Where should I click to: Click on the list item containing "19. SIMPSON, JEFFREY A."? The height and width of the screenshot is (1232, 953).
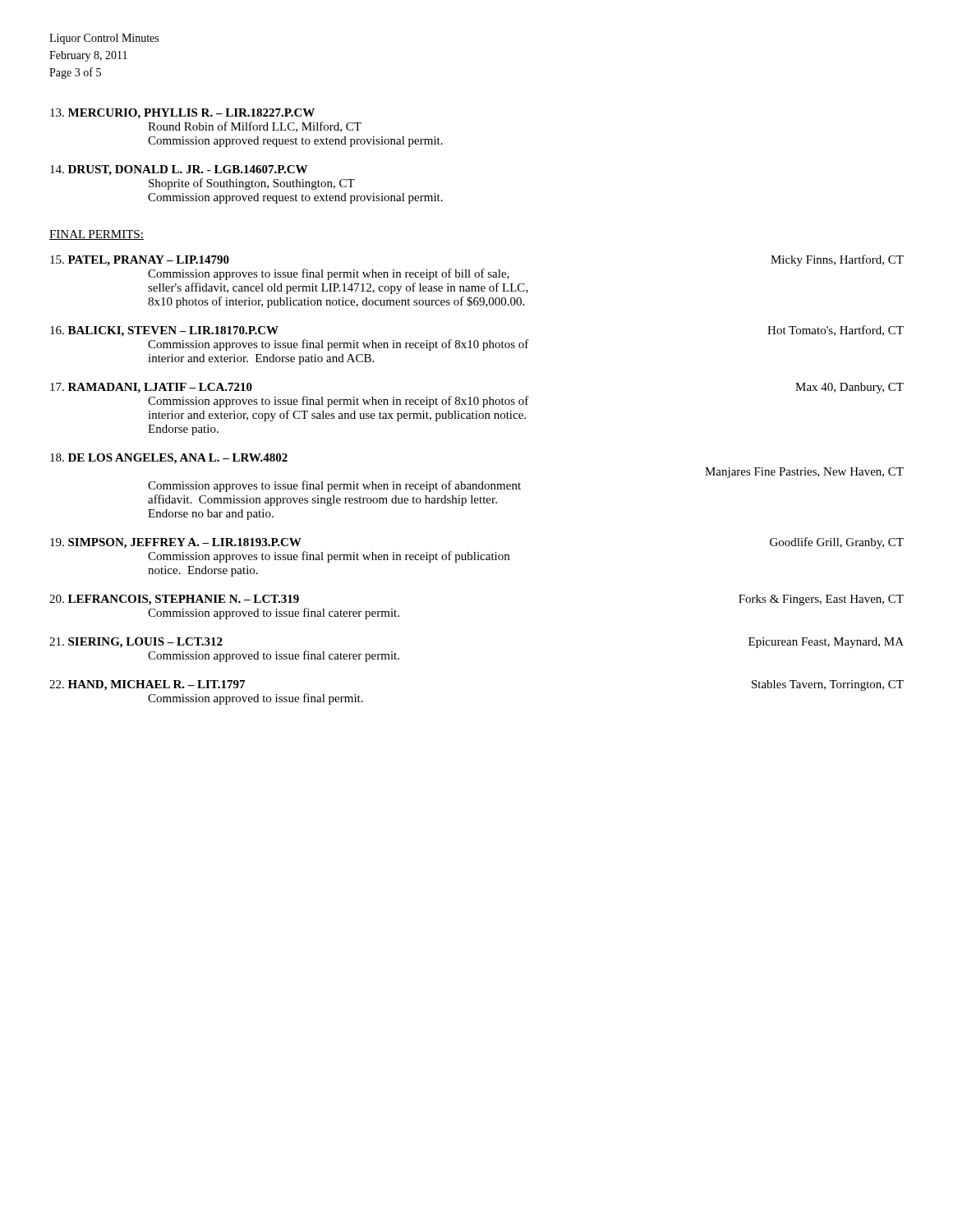pyautogui.click(x=476, y=556)
